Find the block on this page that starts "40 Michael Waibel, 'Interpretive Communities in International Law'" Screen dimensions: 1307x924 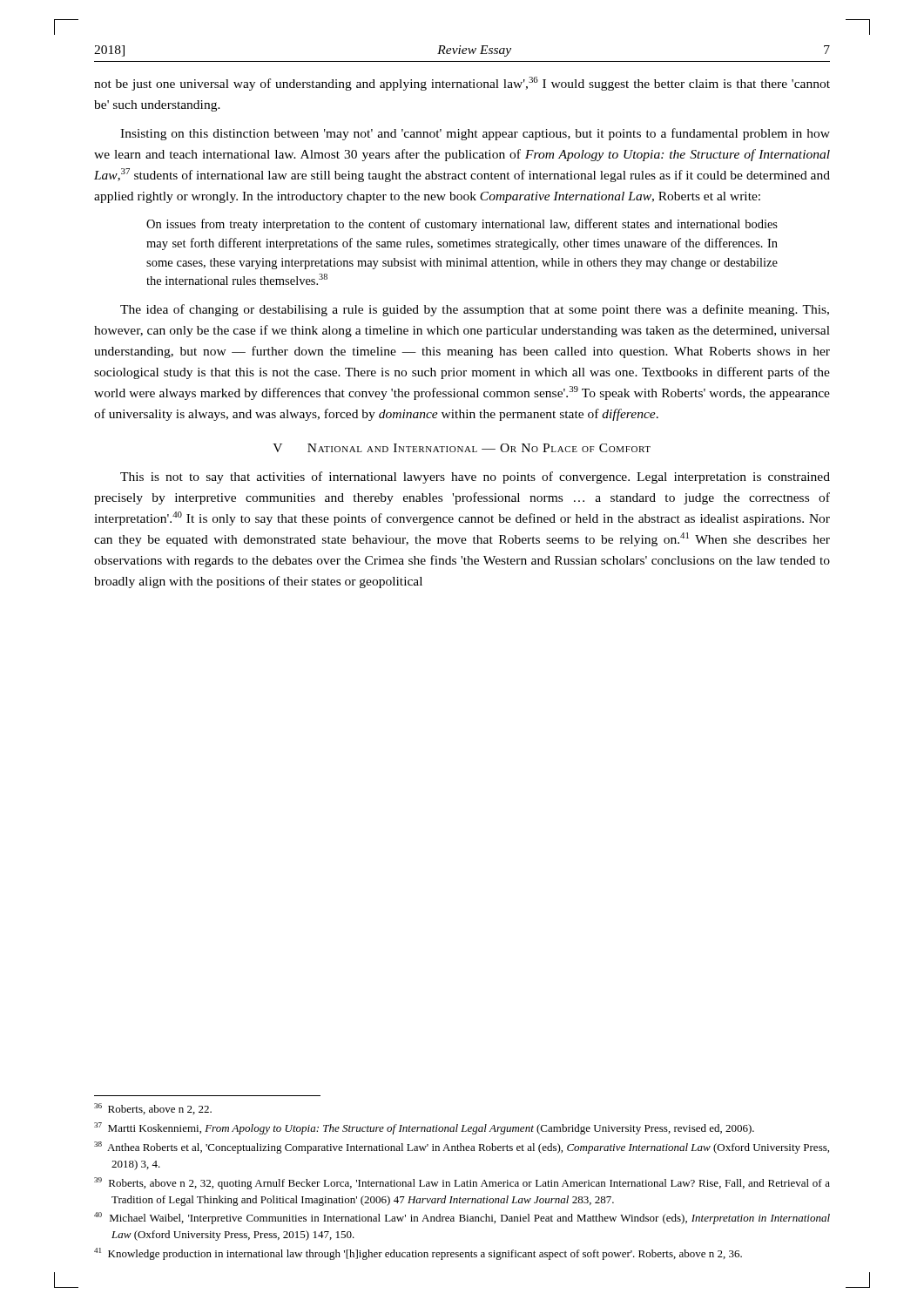[462, 1226]
